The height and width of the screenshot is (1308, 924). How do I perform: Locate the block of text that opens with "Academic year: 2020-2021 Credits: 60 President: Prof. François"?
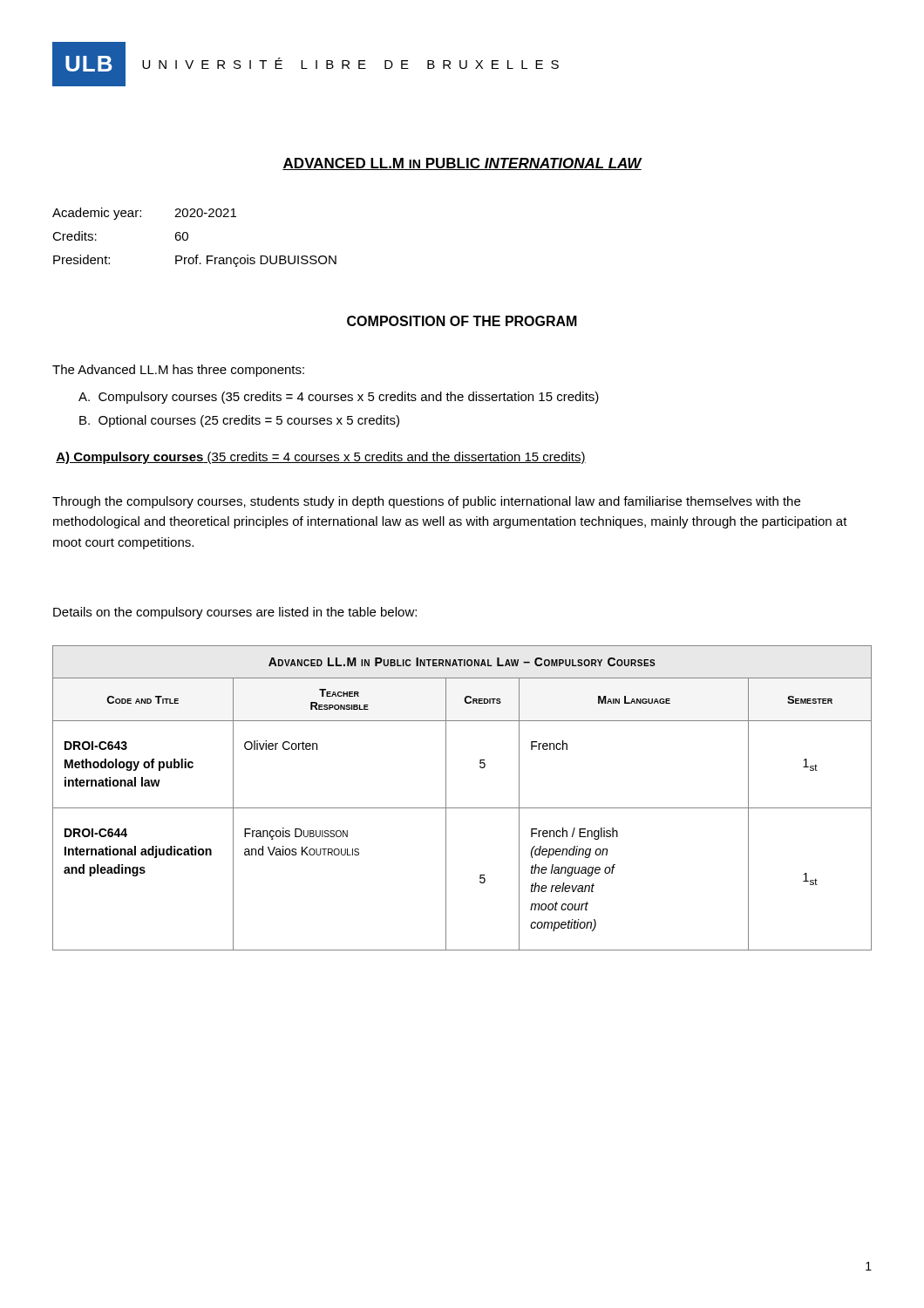(195, 236)
